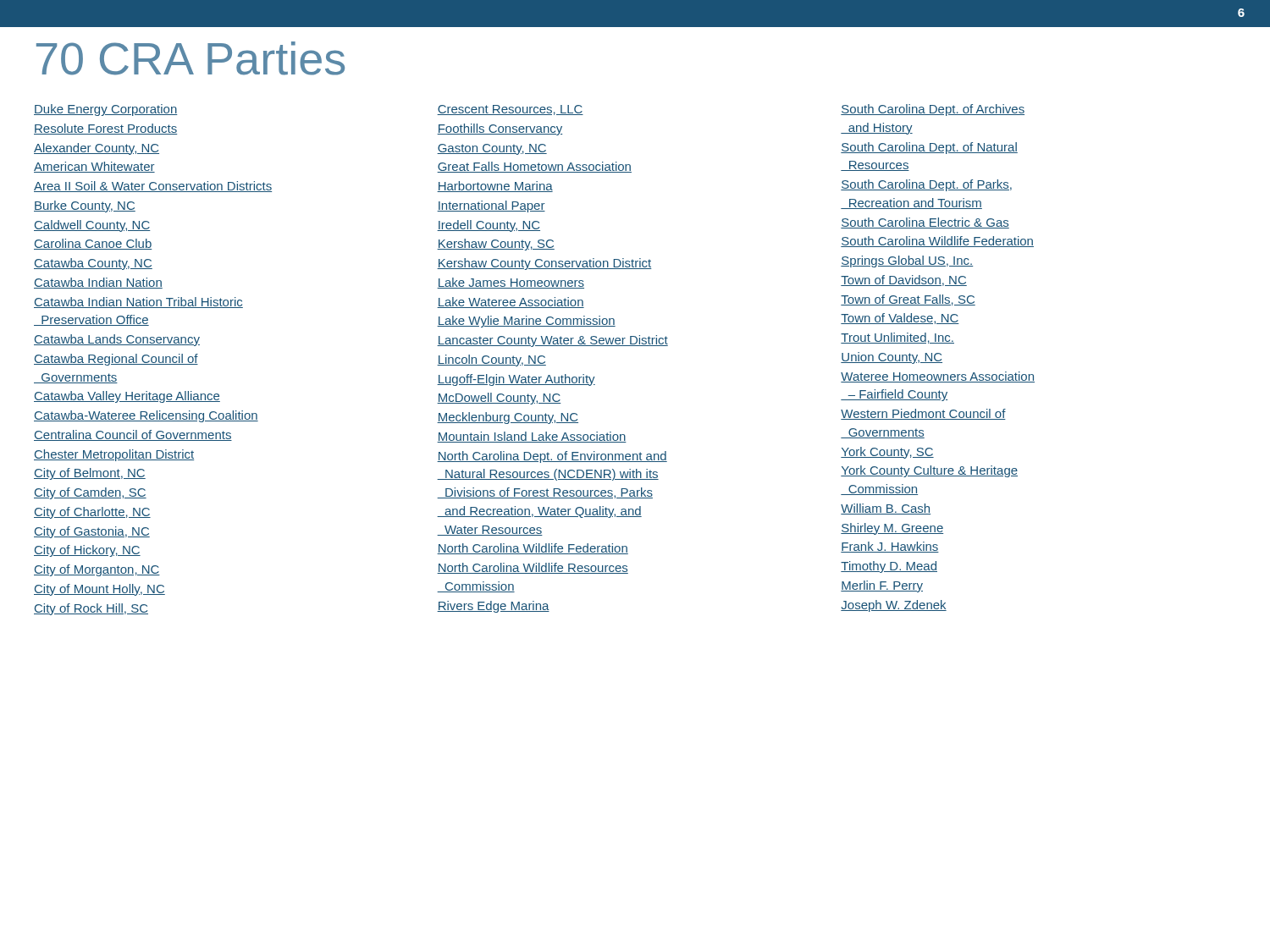The image size is (1270, 952).
Task: Click on the passage starting "Town of Valdese, NC"
Action: (900, 319)
